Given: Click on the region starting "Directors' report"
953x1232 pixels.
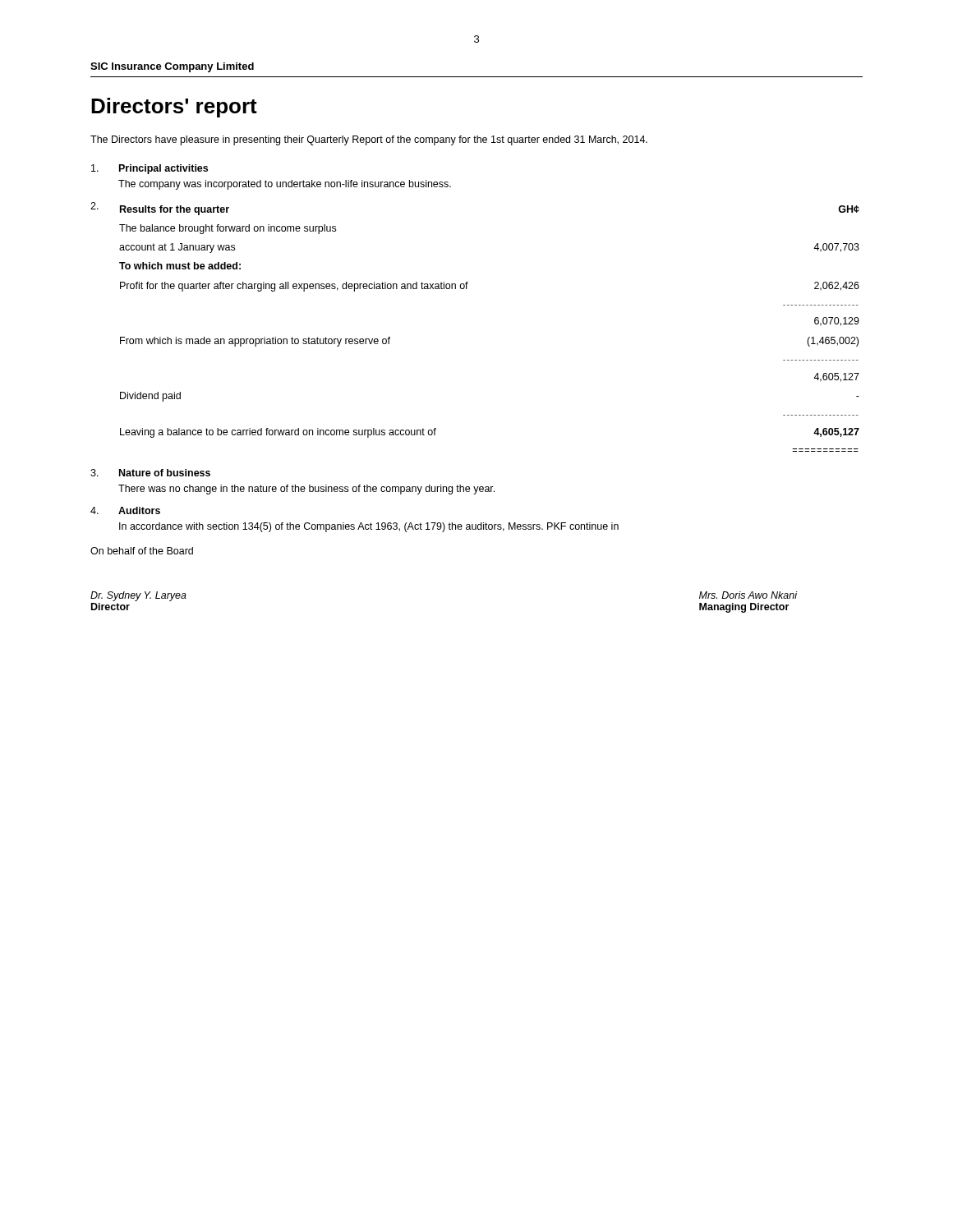Looking at the screenshot, I should [174, 106].
